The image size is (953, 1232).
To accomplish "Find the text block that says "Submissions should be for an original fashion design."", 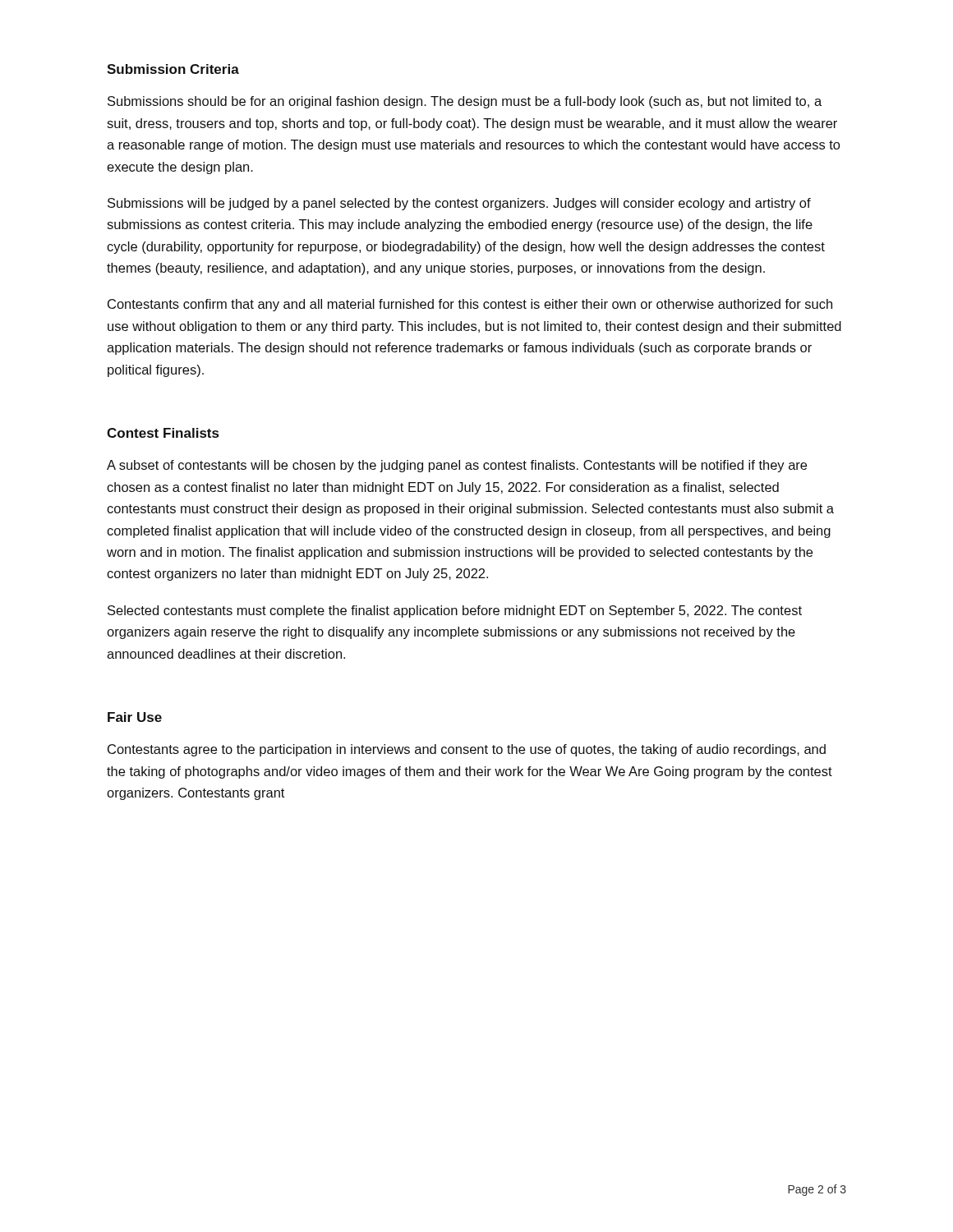I will (474, 134).
